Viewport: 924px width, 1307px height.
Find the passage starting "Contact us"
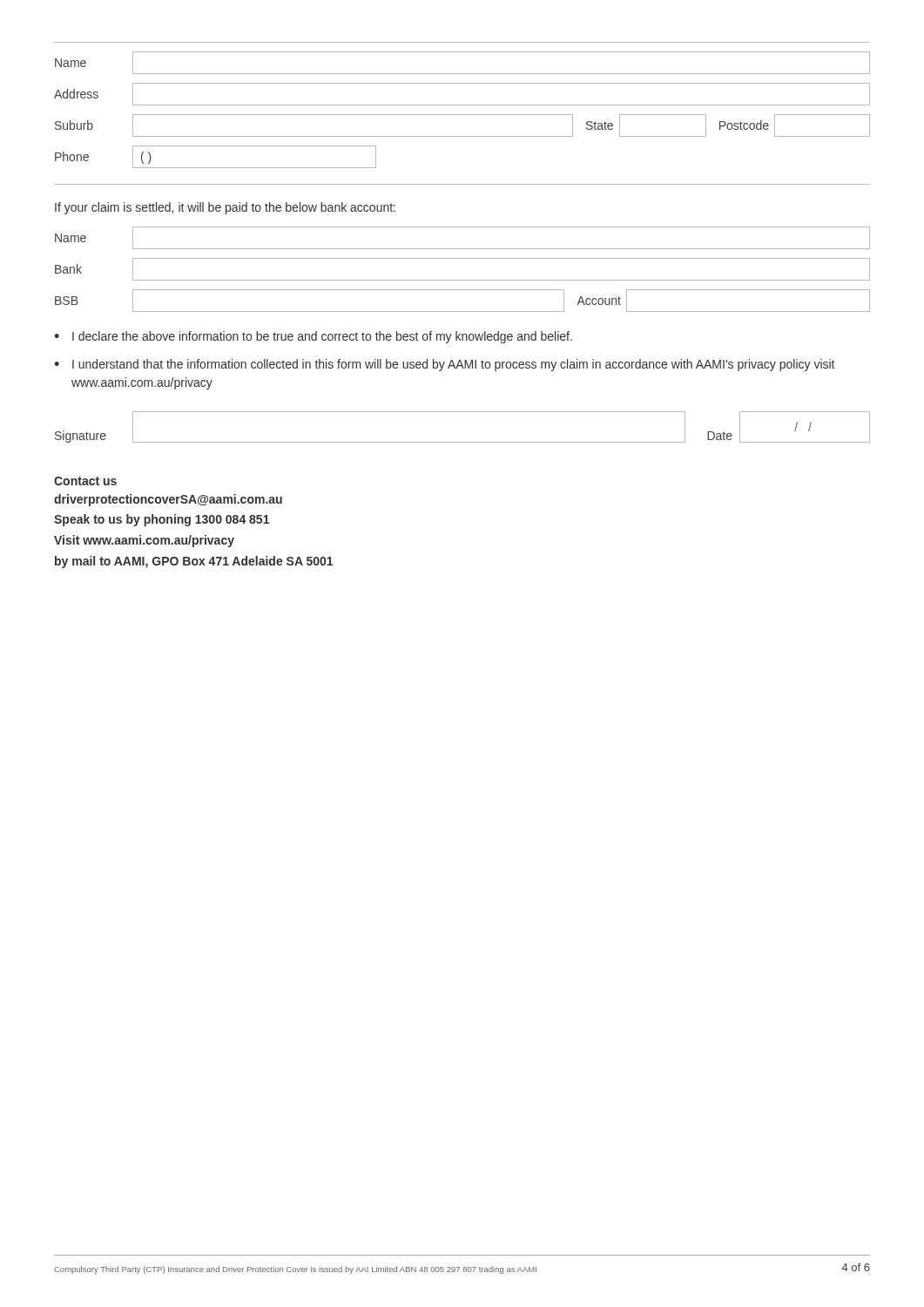(x=85, y=481)
